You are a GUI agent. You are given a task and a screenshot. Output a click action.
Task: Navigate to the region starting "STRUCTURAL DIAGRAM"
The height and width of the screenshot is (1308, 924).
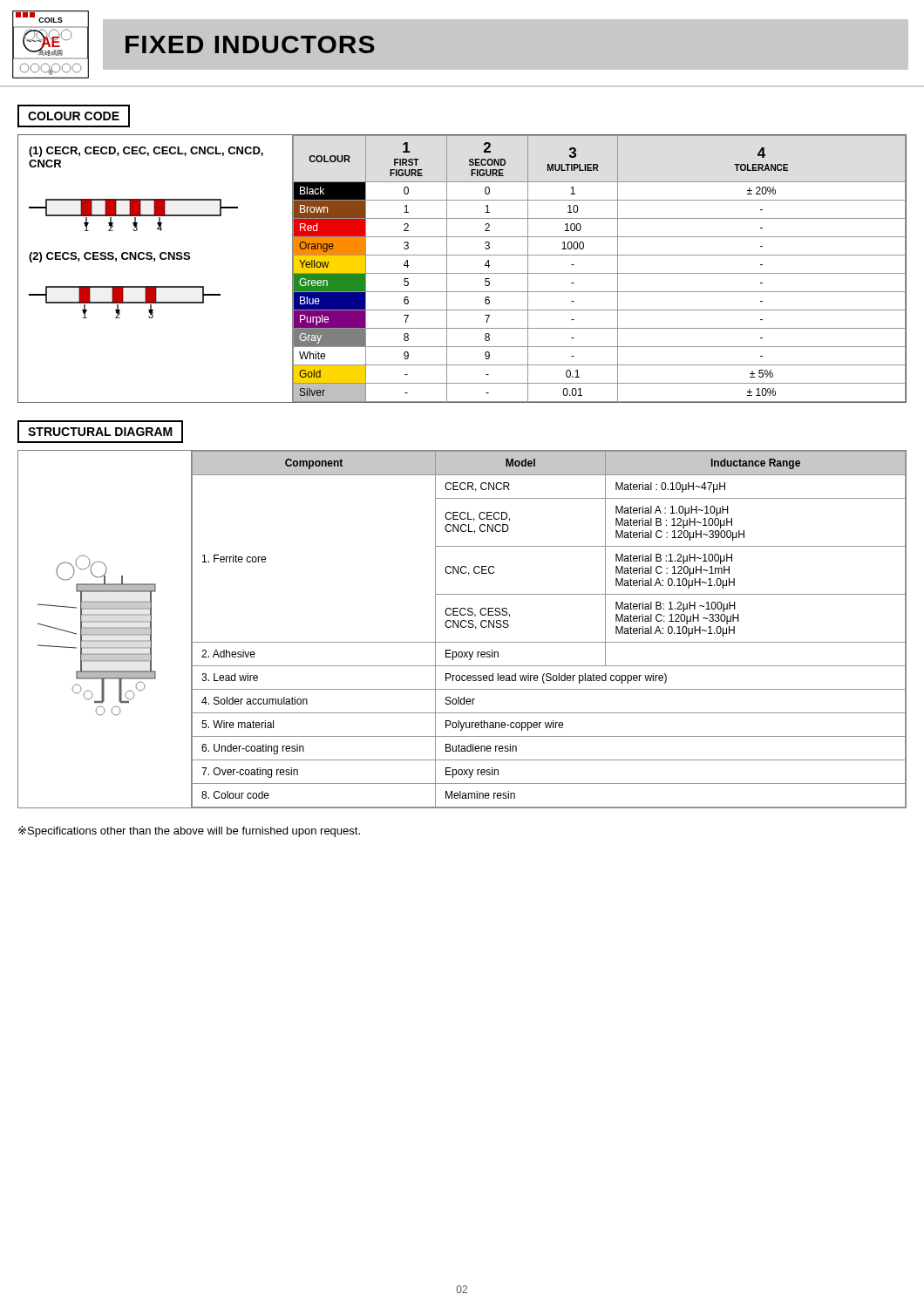tap(100, 432)
